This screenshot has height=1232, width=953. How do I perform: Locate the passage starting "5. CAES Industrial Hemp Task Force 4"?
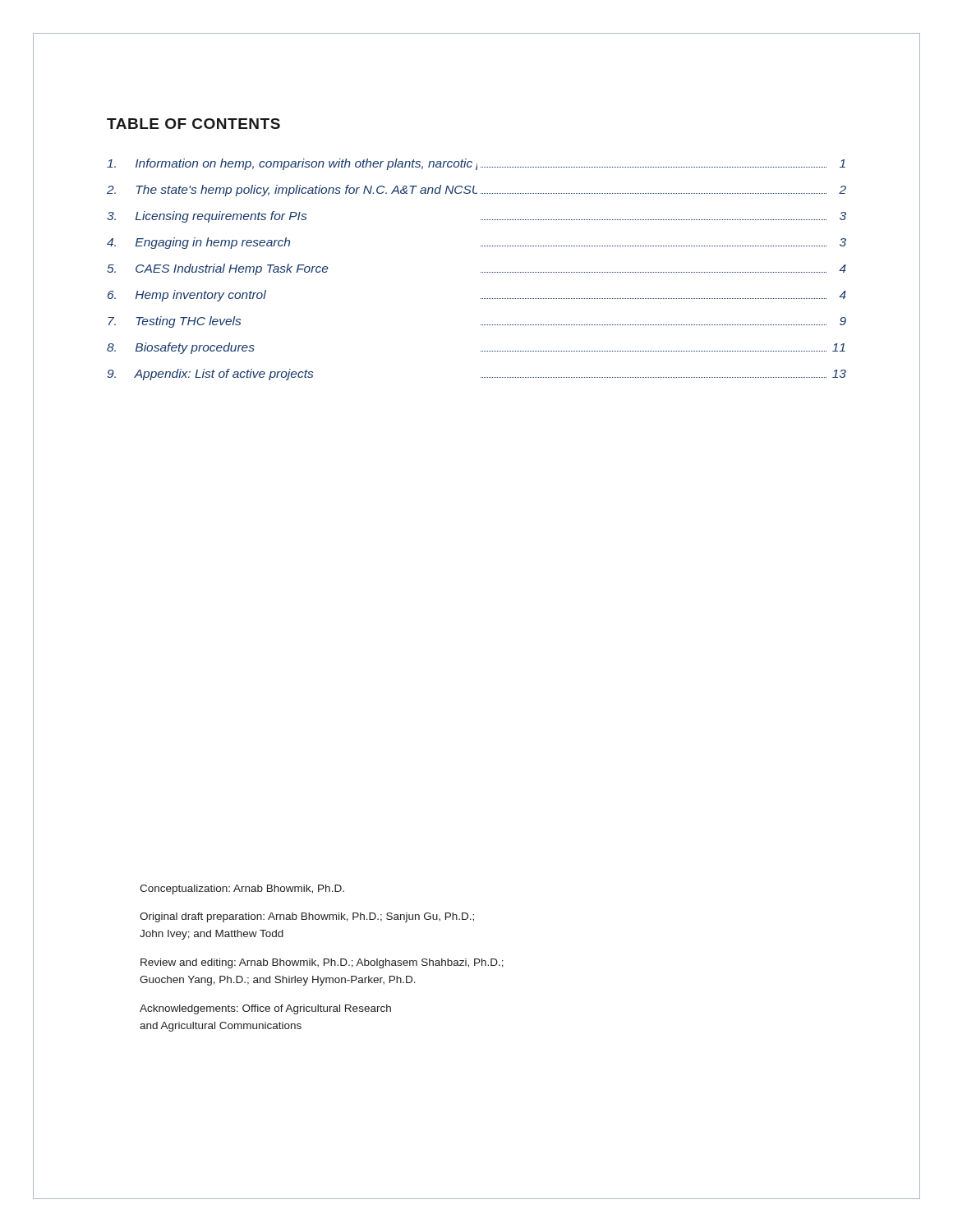476,269
